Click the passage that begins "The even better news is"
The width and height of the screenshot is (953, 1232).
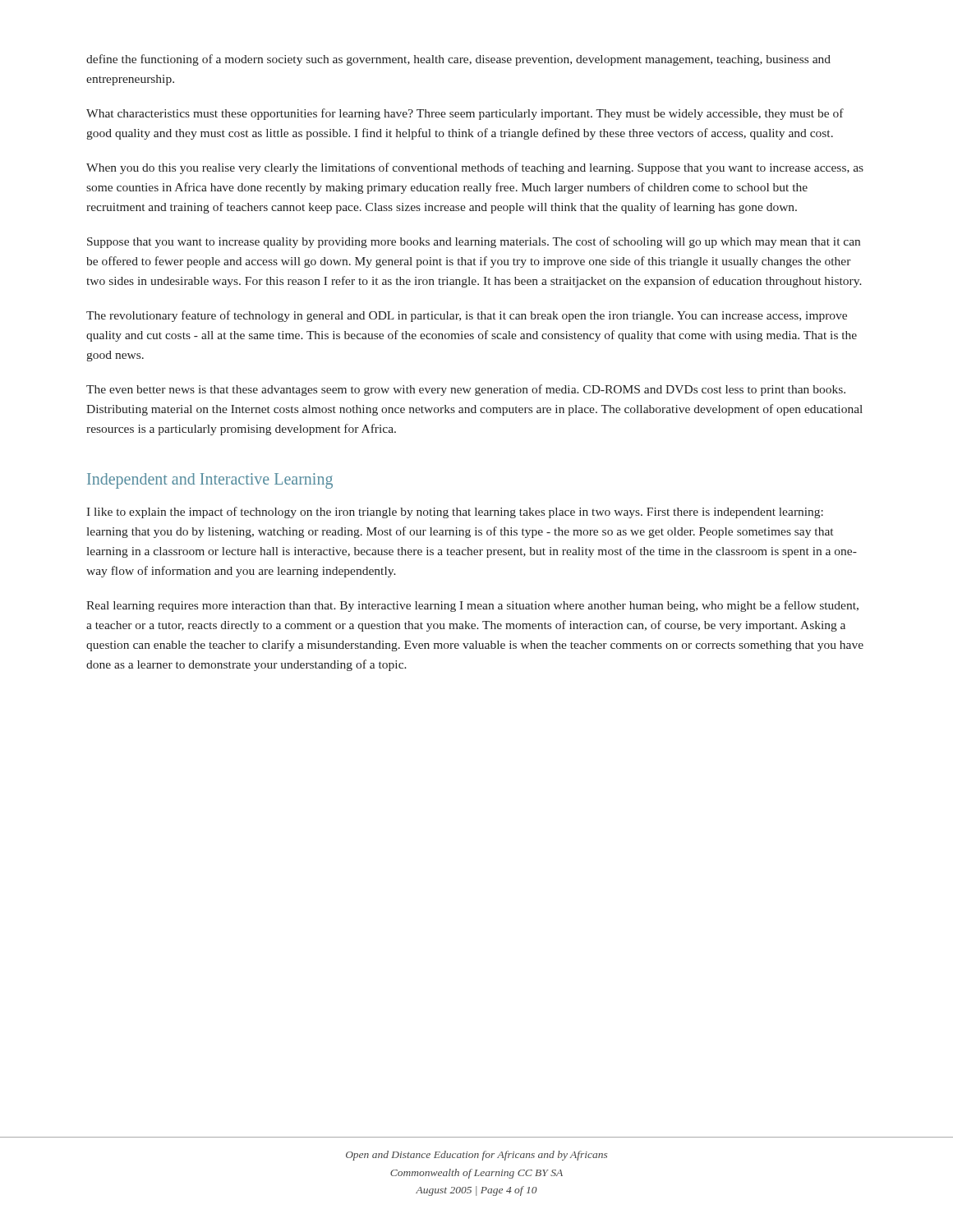click(475, 409)
